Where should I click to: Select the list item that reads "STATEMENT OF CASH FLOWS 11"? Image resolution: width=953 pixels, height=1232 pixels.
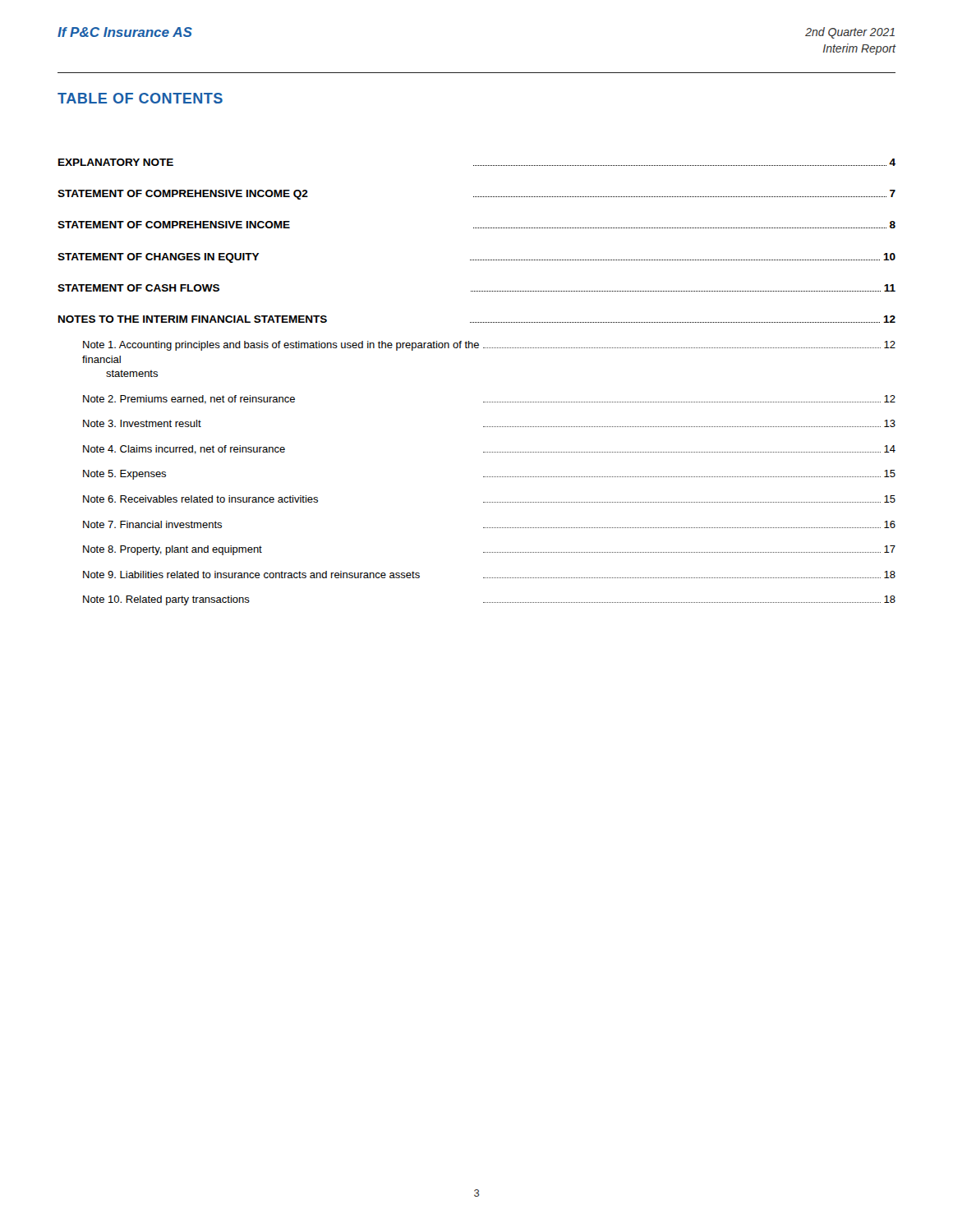pyautogui.click(x=476, y=288)
